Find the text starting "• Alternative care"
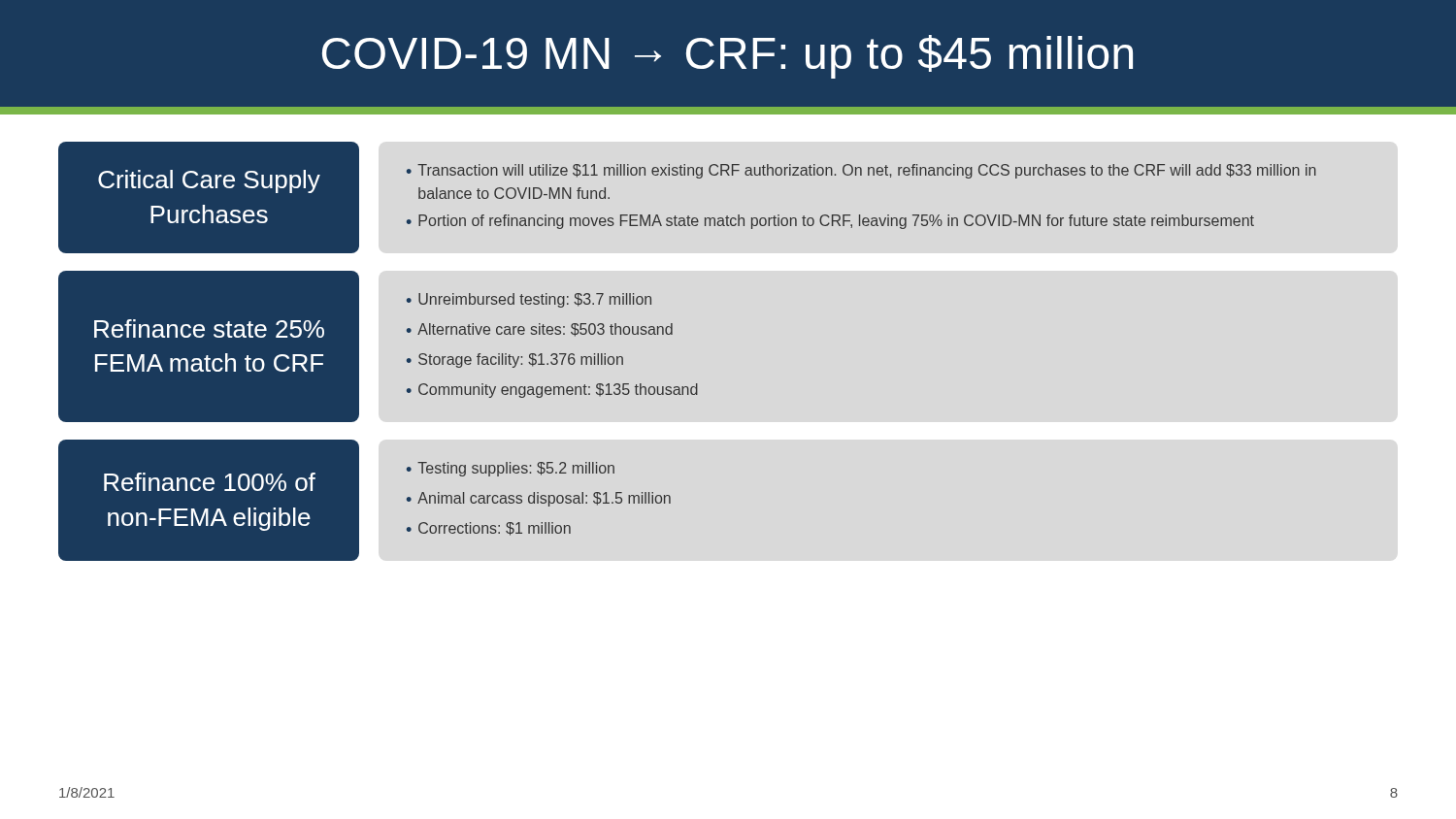This screenshot has width=1456, height=819. [540, 330]
